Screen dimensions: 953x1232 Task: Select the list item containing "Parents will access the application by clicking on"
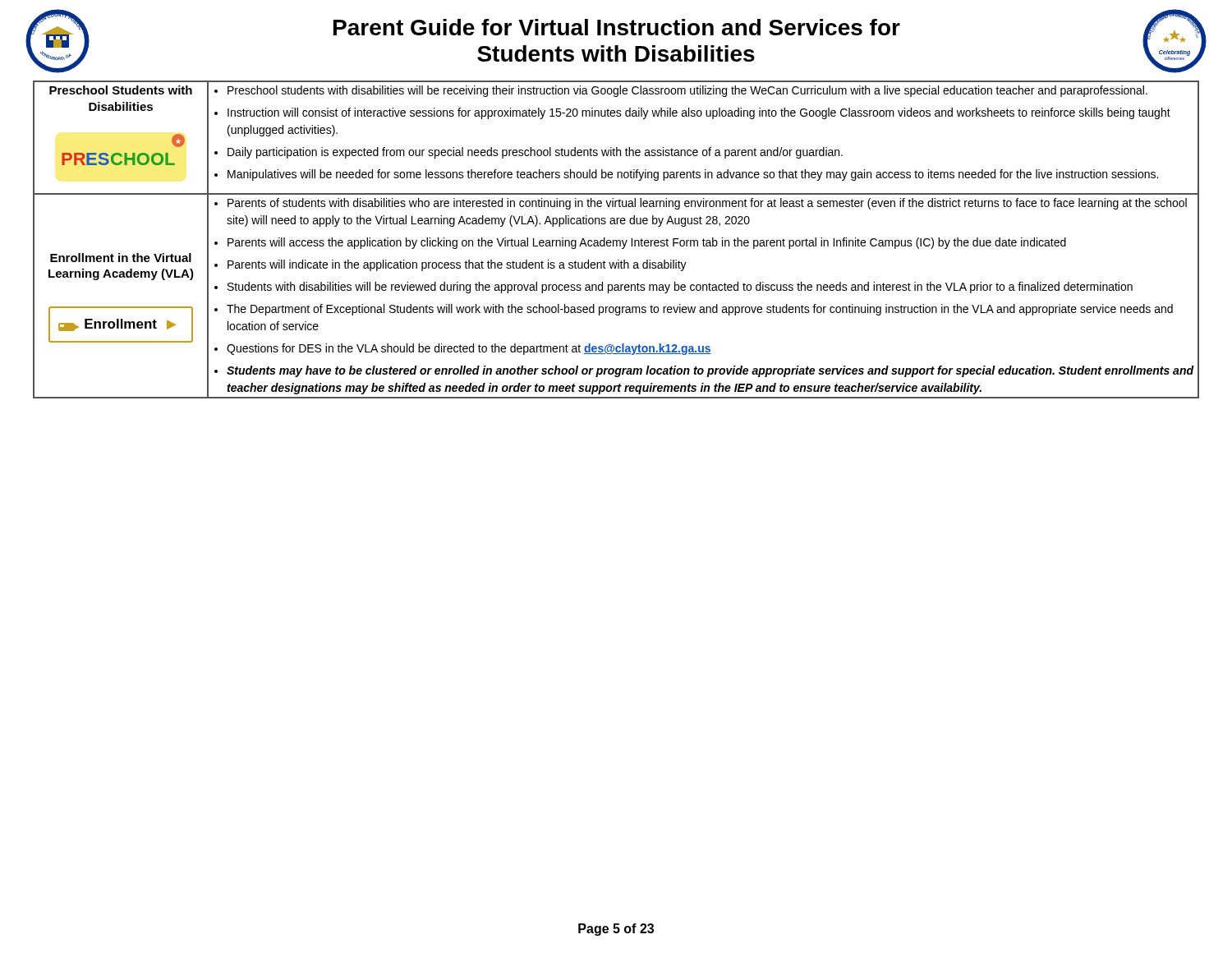click(646, 242)
